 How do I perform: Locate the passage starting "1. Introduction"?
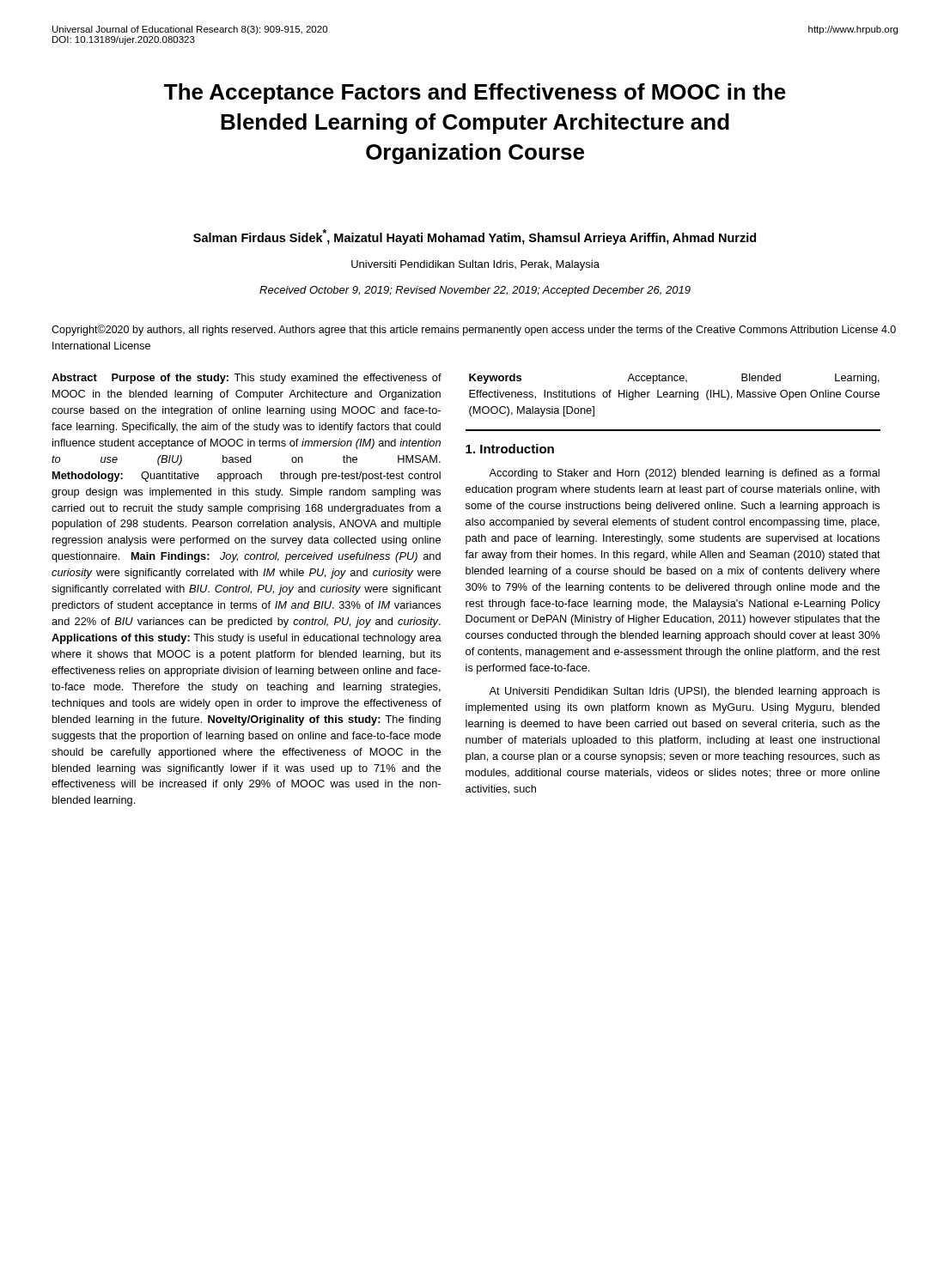(510, 448)
